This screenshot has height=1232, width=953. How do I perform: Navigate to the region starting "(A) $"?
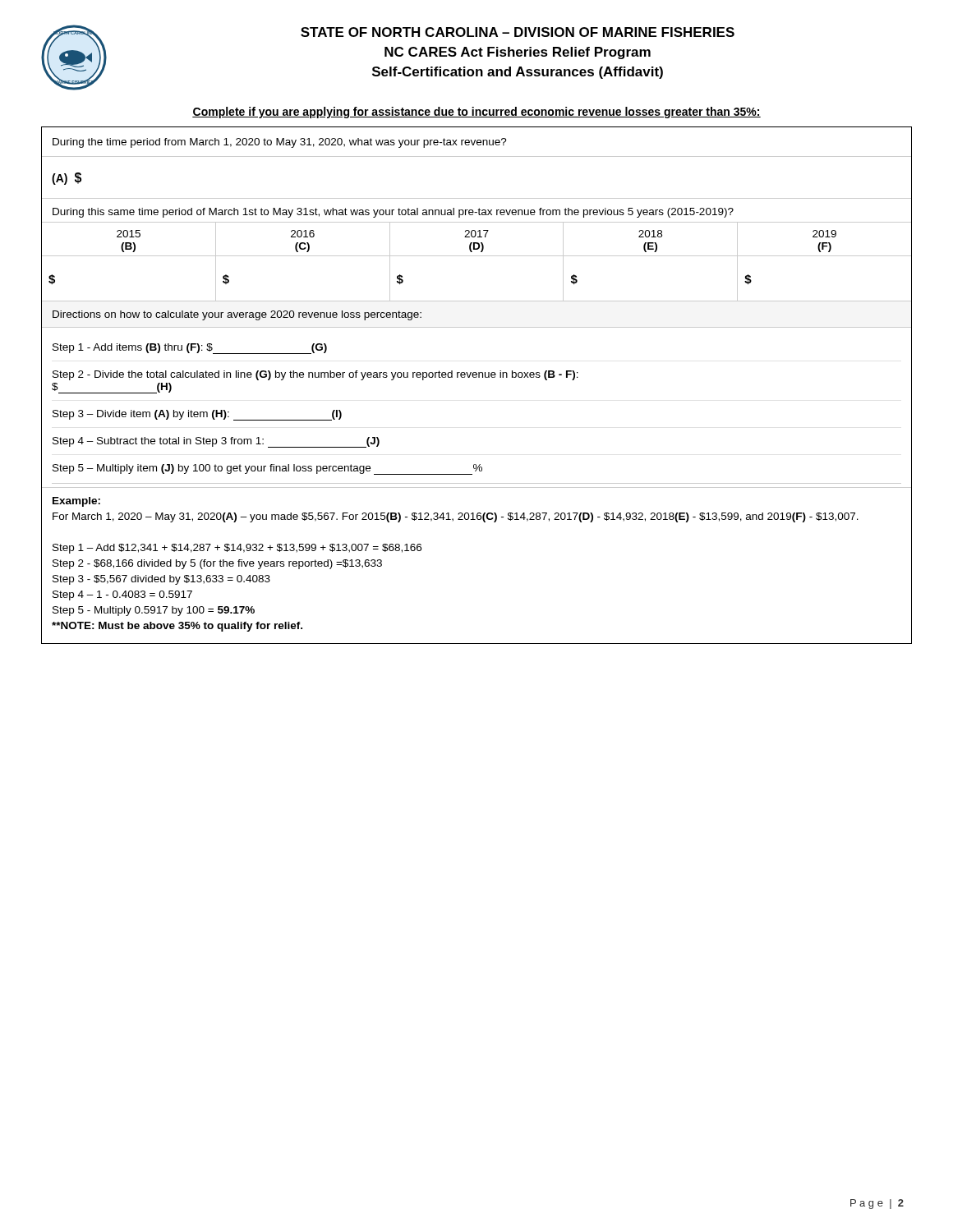pos(67,178)
